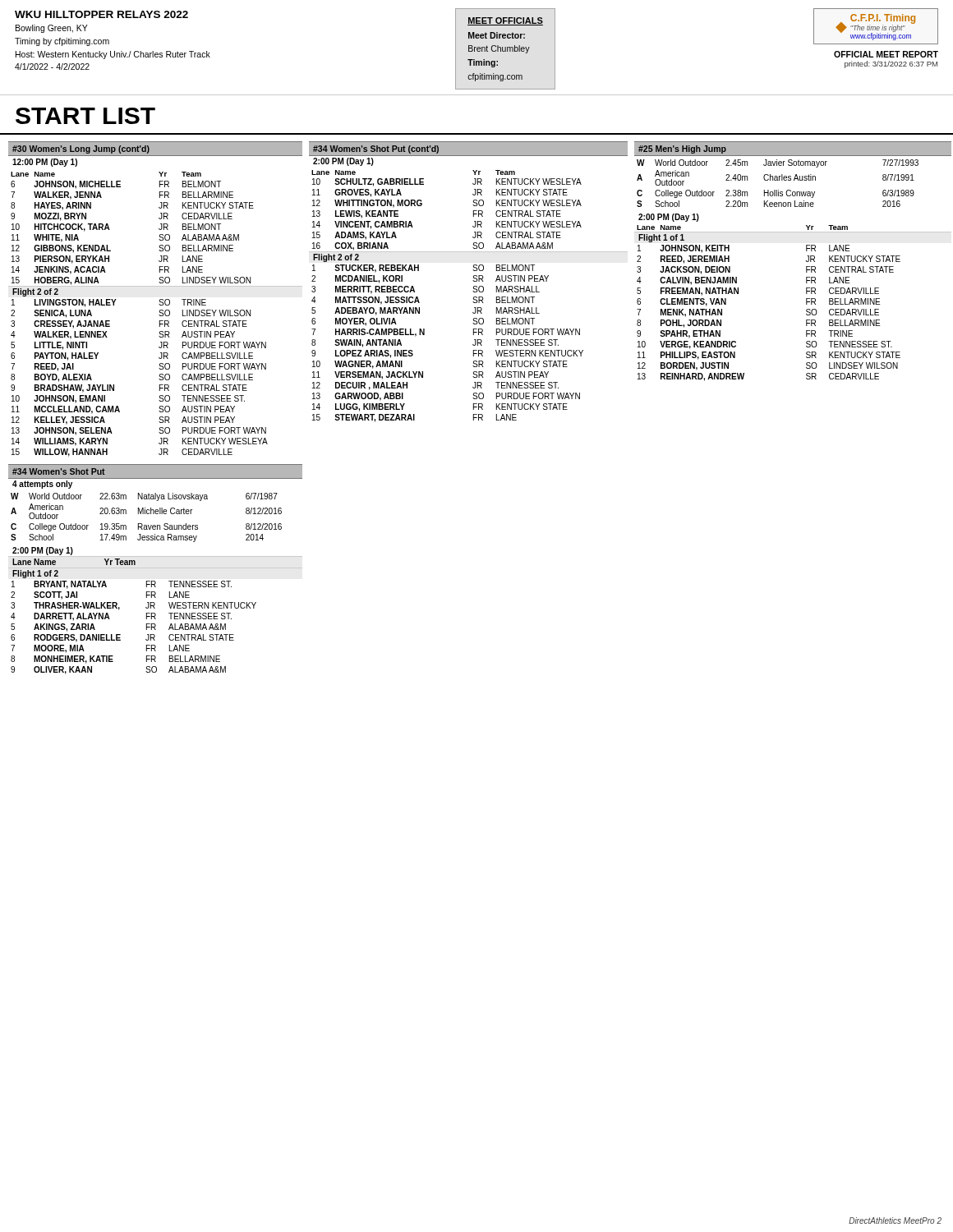
Task: Point to "#30 Women's Long Jump (cont'd)"
Action: pyautogui.click(x=81, y=148)
